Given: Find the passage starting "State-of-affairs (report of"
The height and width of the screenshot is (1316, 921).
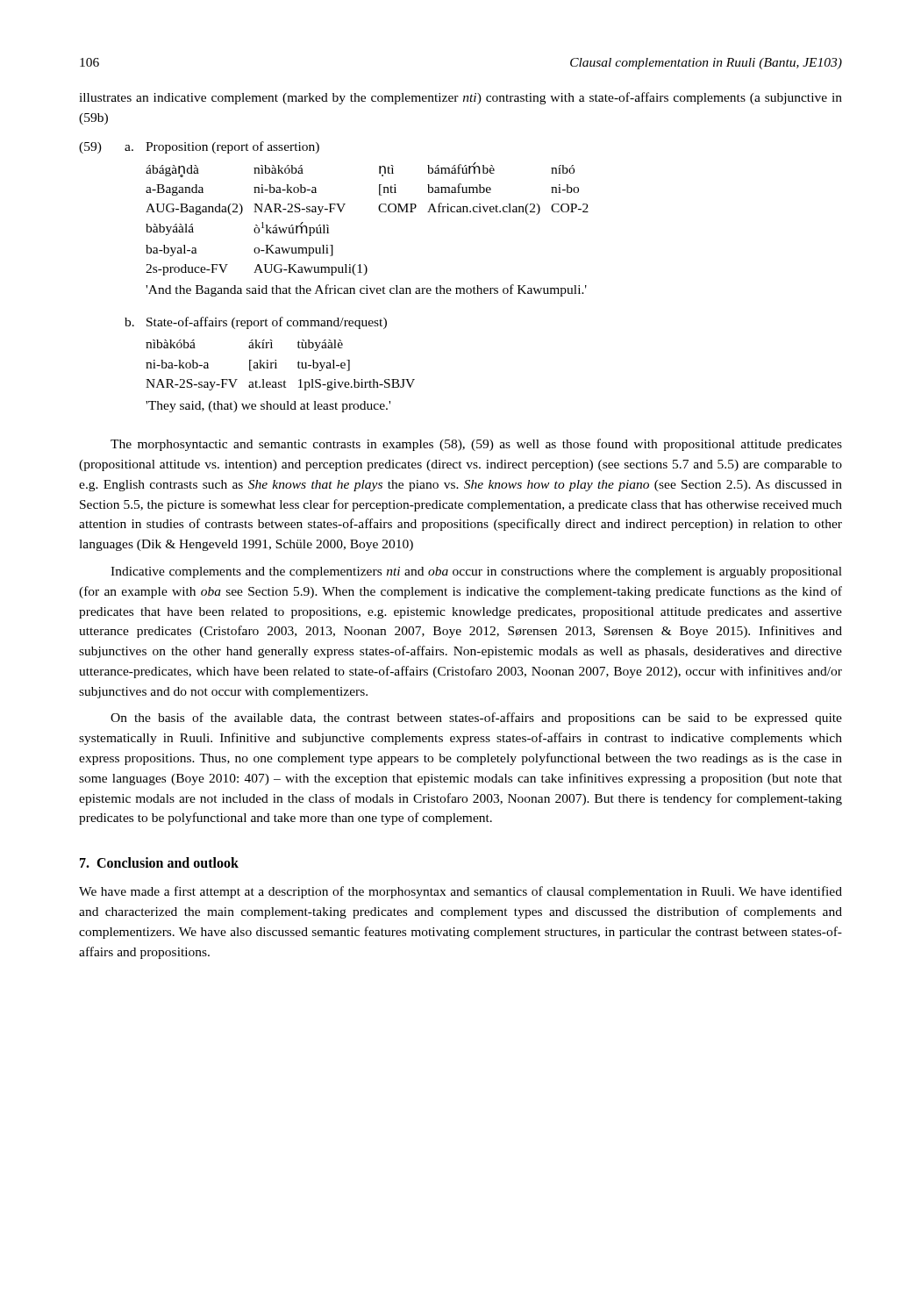Looking at the screenshot, I should (x=266, y=321).
